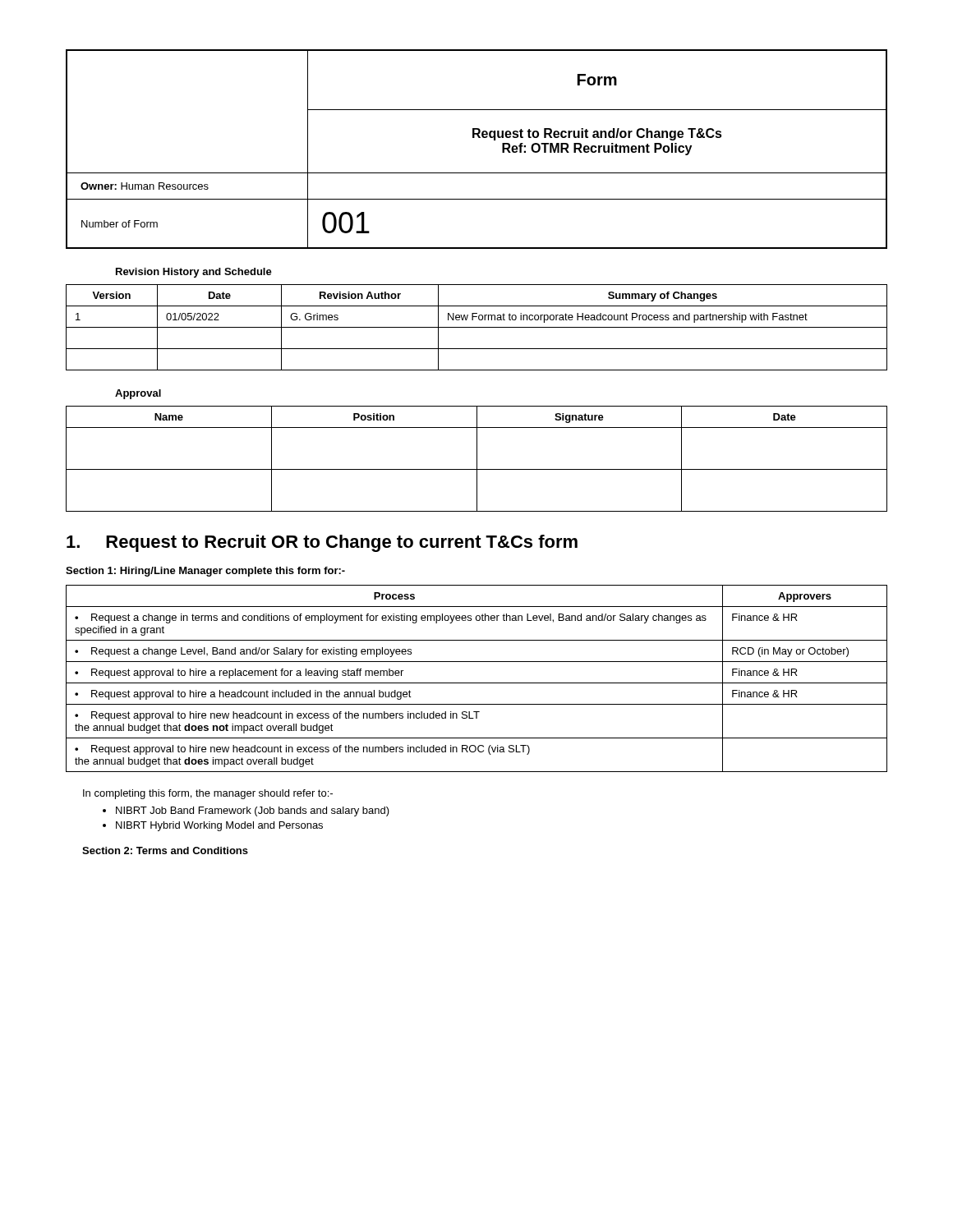Locate the text "Revision History and Schedule"
This screenshot has width=953, height=1232.
click(x=193, y=271)
